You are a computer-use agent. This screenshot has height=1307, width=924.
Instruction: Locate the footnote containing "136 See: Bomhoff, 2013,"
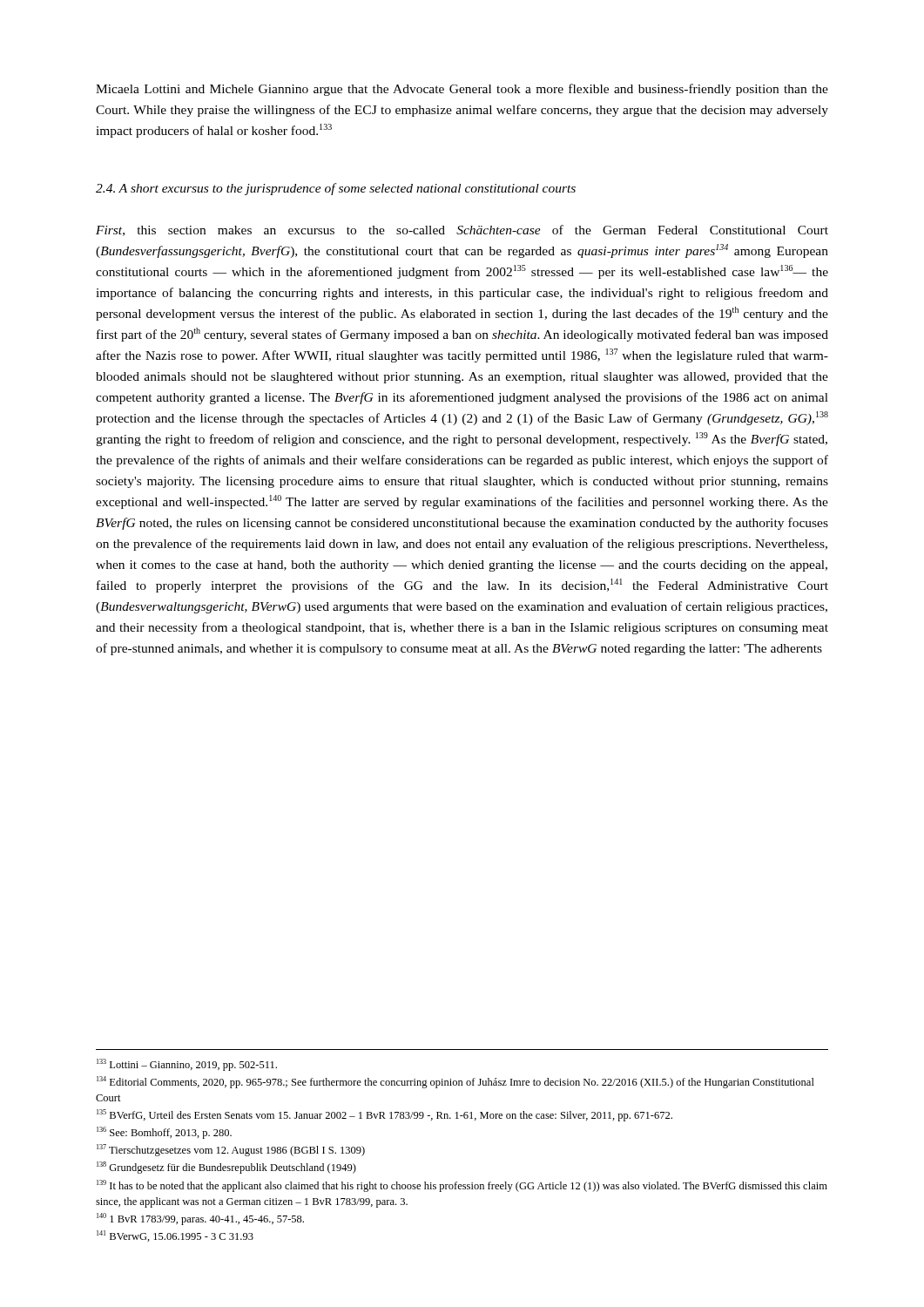pyautogui.click(x=164, y=1132)
